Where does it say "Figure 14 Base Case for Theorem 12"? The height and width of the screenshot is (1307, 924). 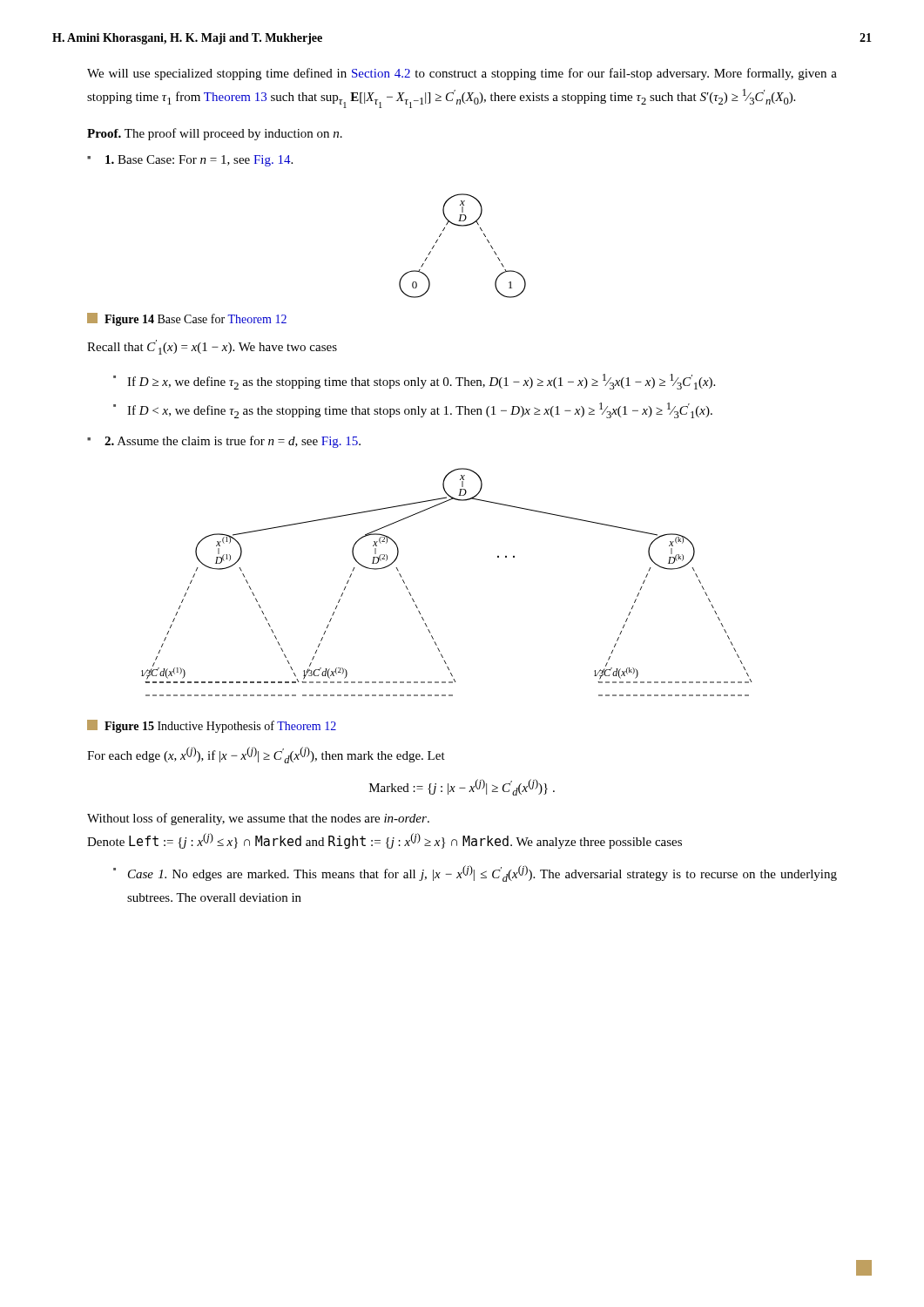pos(187,320)
